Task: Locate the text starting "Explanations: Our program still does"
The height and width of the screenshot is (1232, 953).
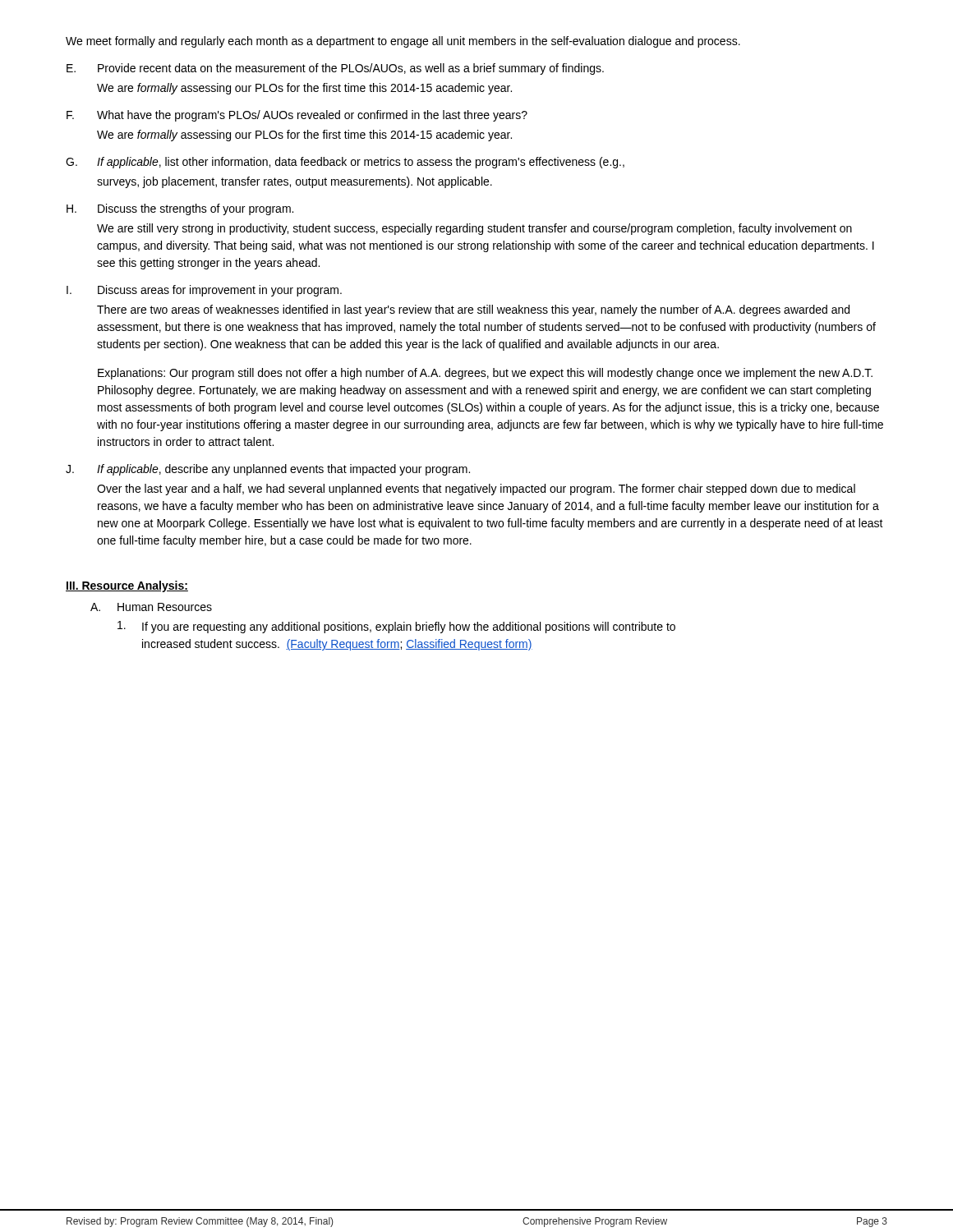Action: click(490, 407)
